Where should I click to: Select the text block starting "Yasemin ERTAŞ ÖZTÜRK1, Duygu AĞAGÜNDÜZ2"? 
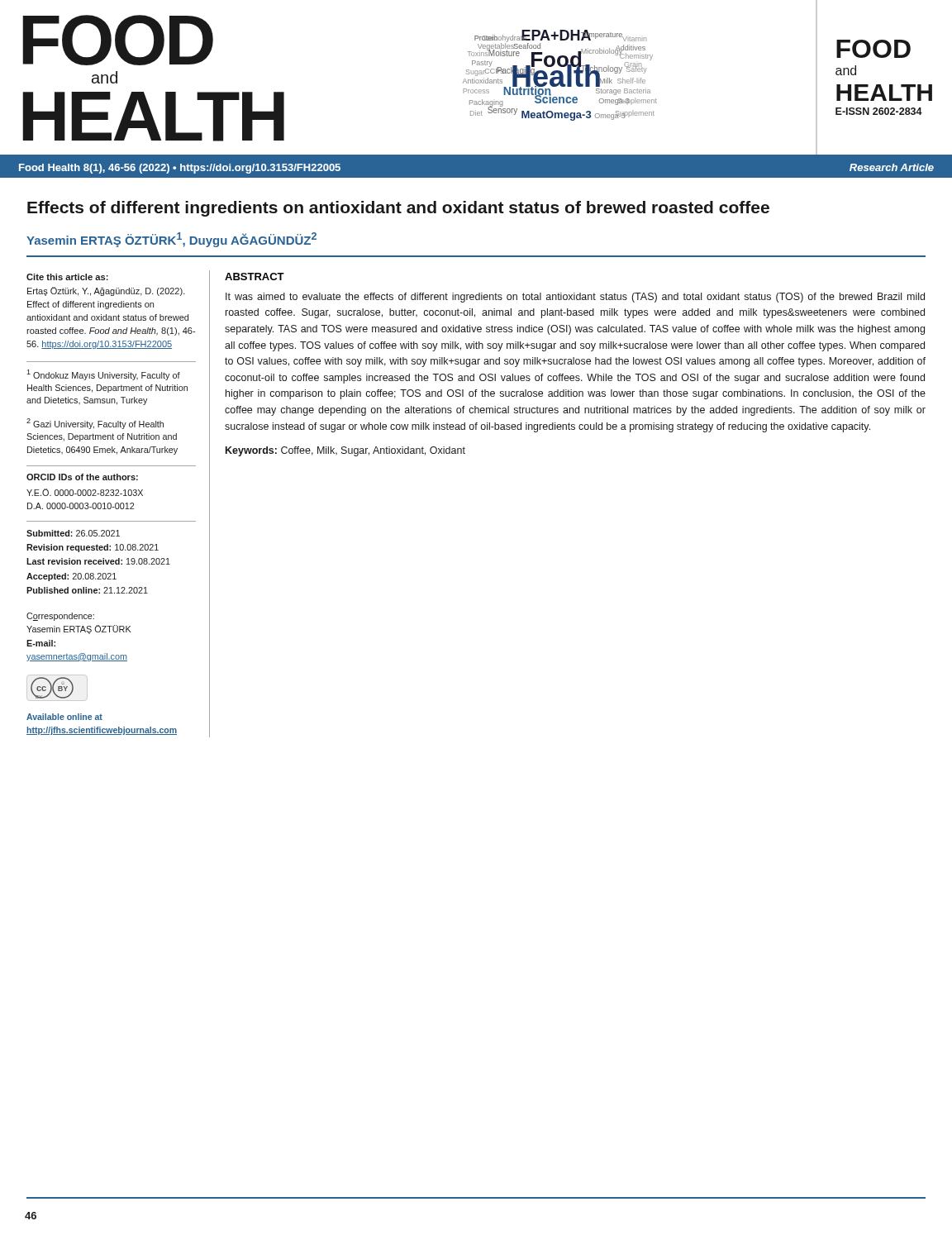[x=172, y=239]
